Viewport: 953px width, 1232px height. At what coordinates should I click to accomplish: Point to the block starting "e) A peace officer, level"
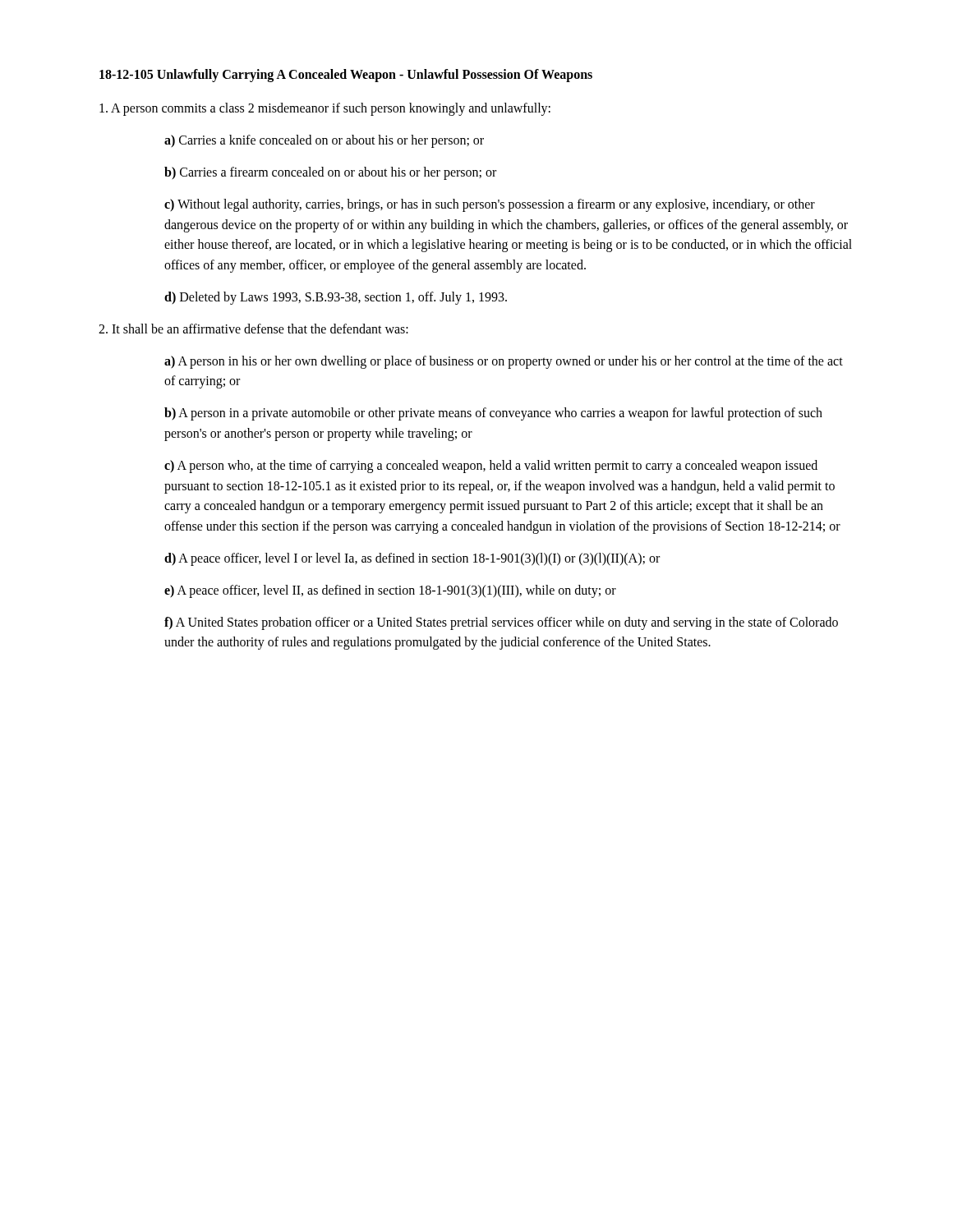tap(390, 590)
